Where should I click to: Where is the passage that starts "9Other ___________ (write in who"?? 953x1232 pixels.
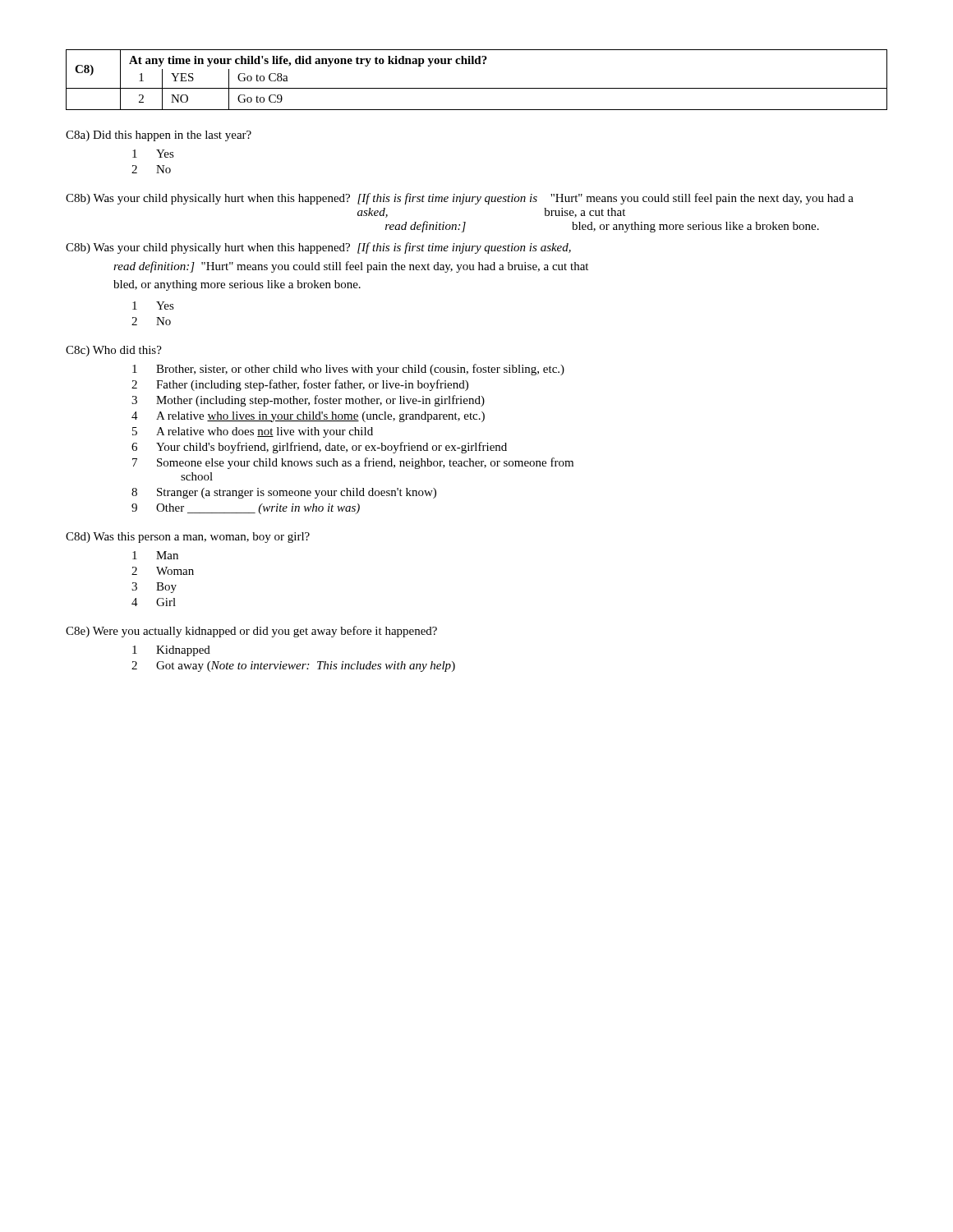(x=246, y=508)
